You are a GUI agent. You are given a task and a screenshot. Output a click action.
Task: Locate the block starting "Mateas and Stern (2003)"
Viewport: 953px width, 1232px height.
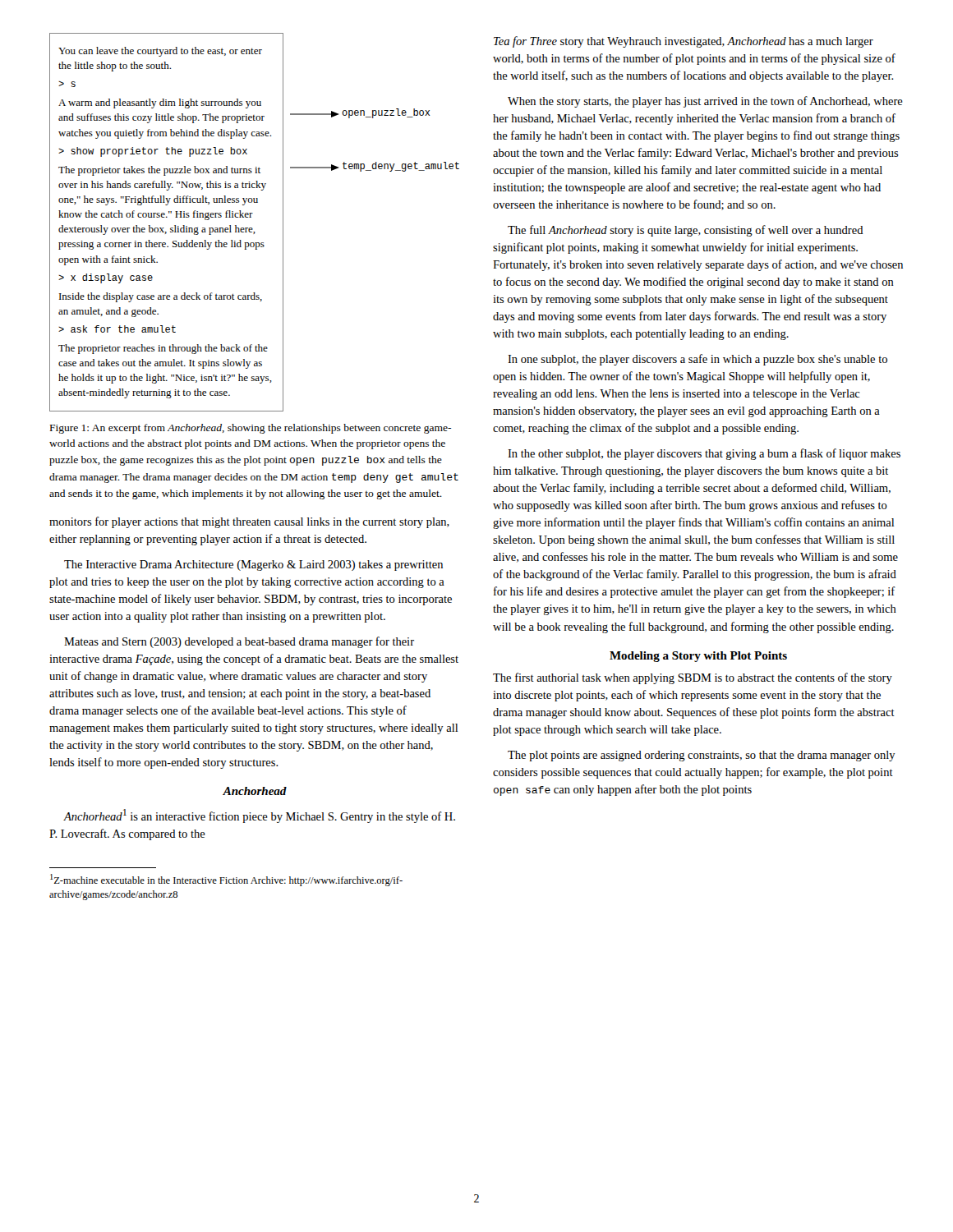[x=255, y=702]
